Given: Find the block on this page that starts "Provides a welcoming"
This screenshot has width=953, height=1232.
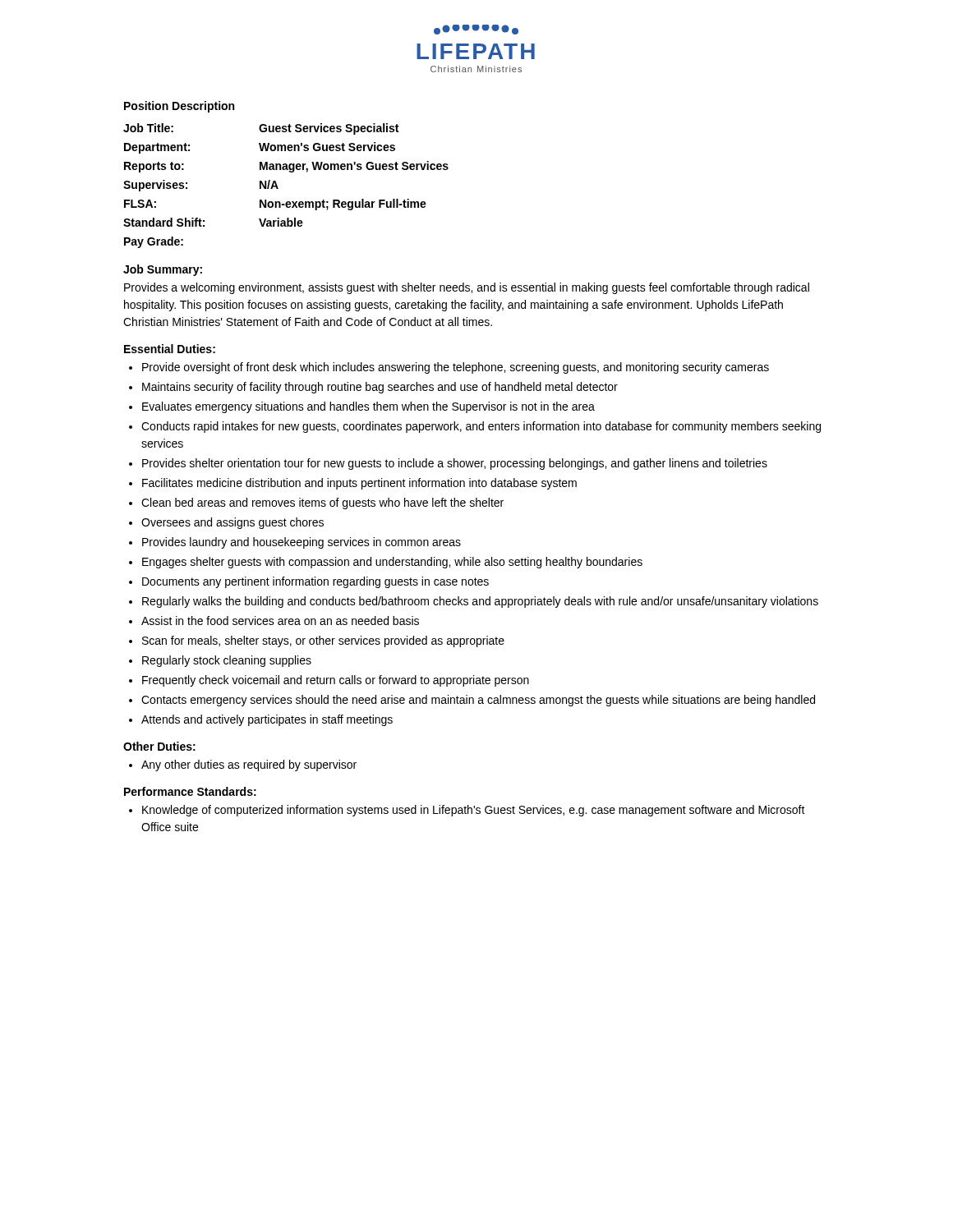Looking at the screenshot, I should coord(467,305).
